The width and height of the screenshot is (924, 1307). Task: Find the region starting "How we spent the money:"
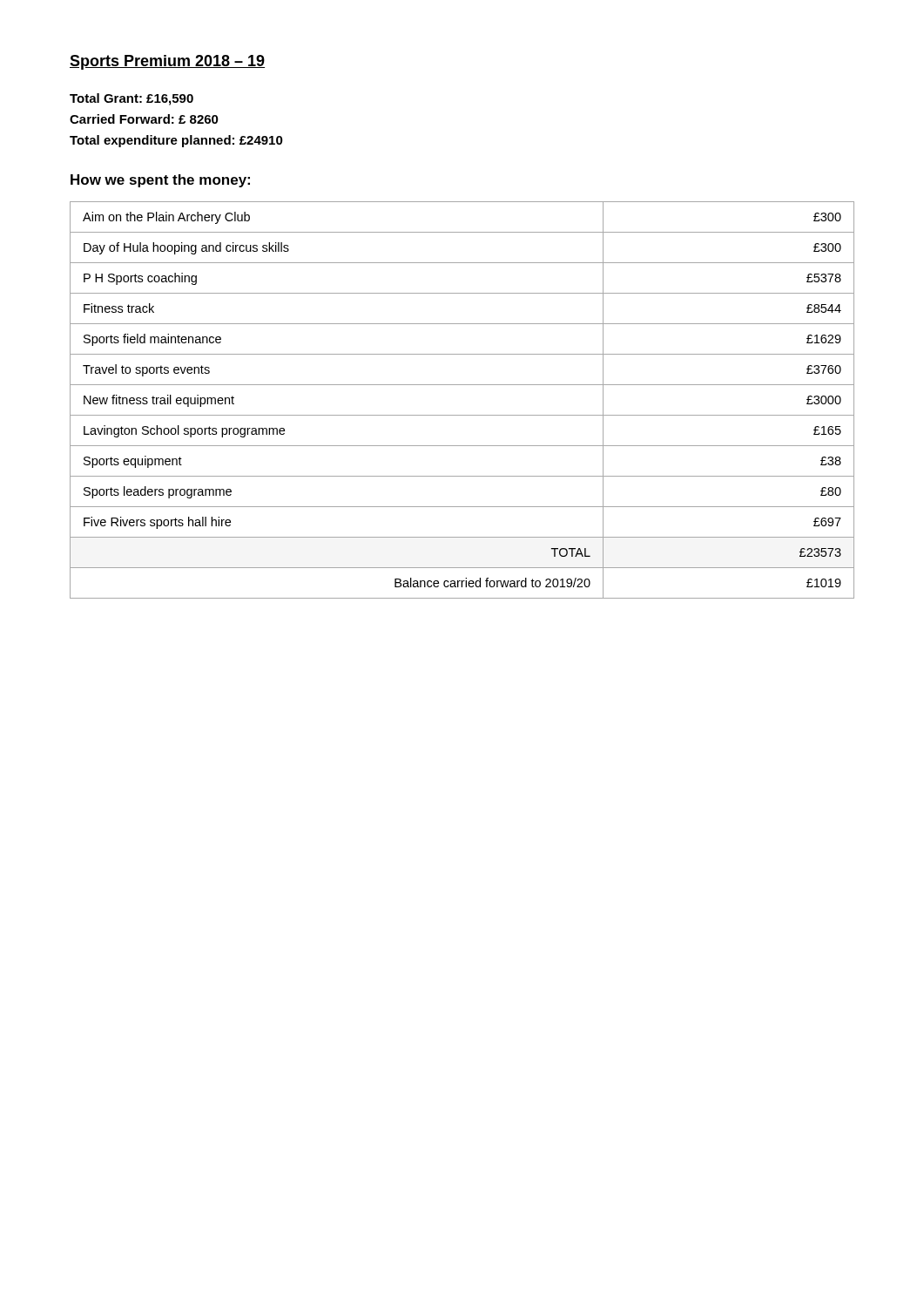(x=161, y=180)
